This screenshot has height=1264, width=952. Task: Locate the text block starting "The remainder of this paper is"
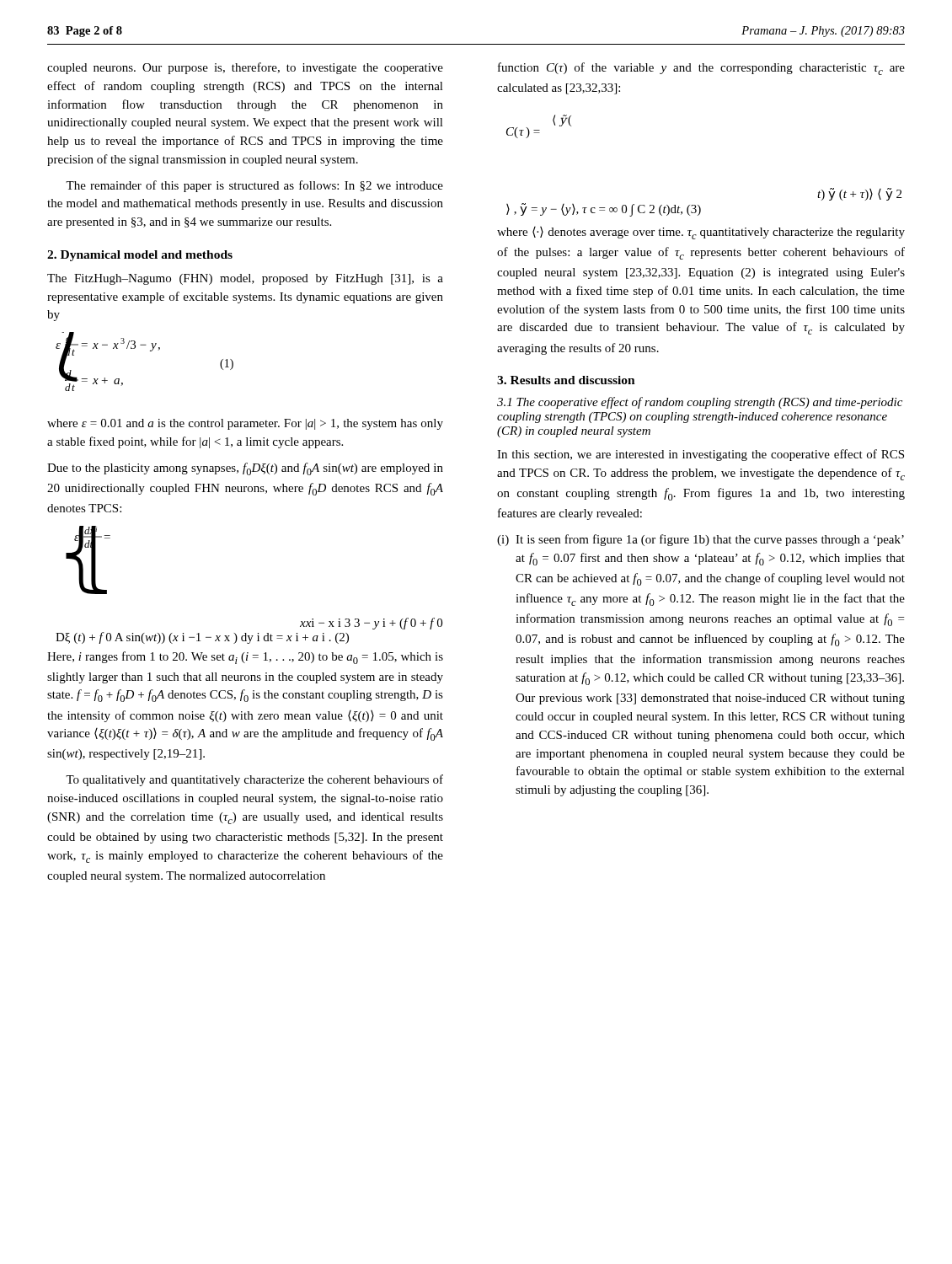(x=245, y=204)
